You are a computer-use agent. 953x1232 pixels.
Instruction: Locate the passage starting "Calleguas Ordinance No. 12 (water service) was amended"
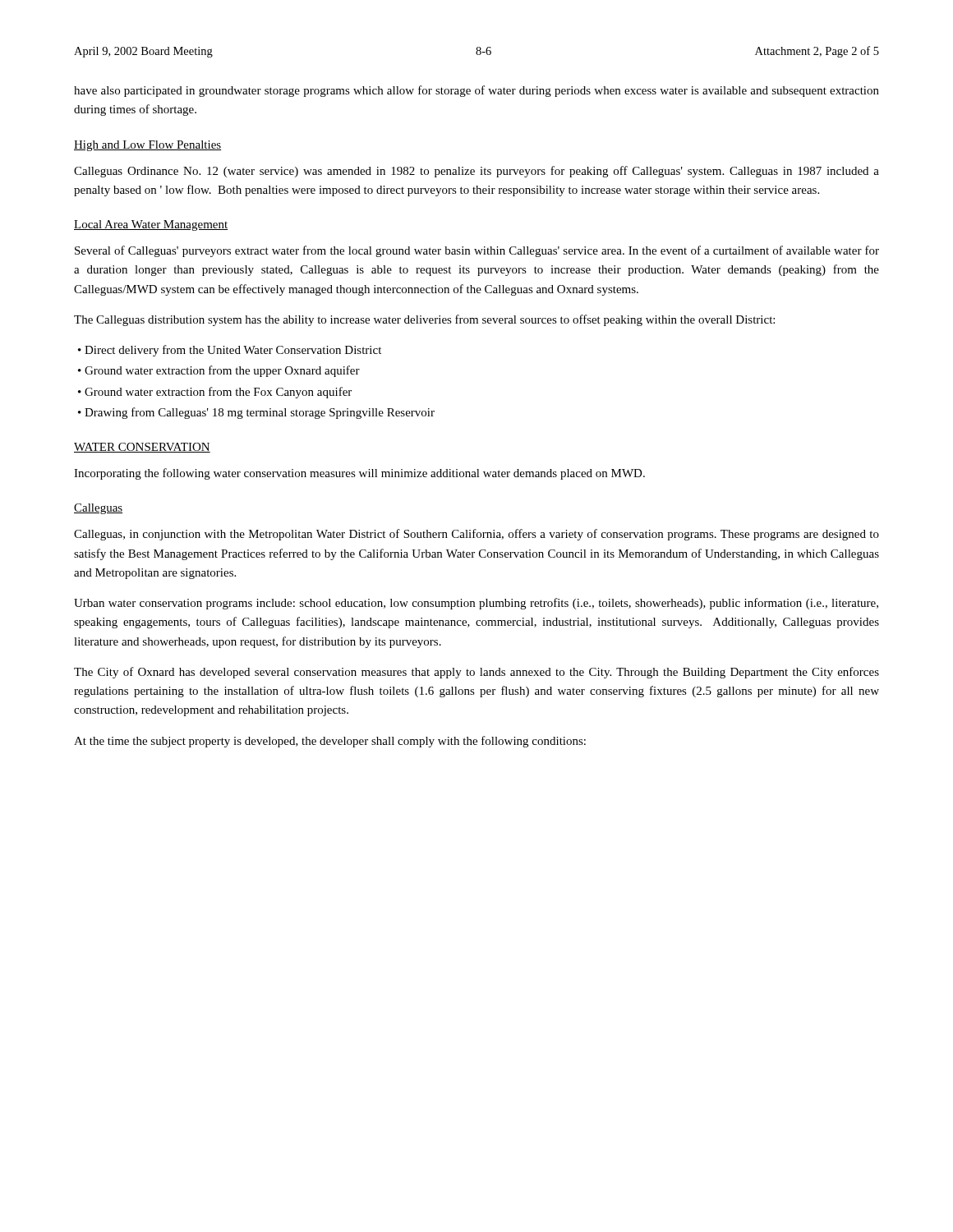click(476, 180)
